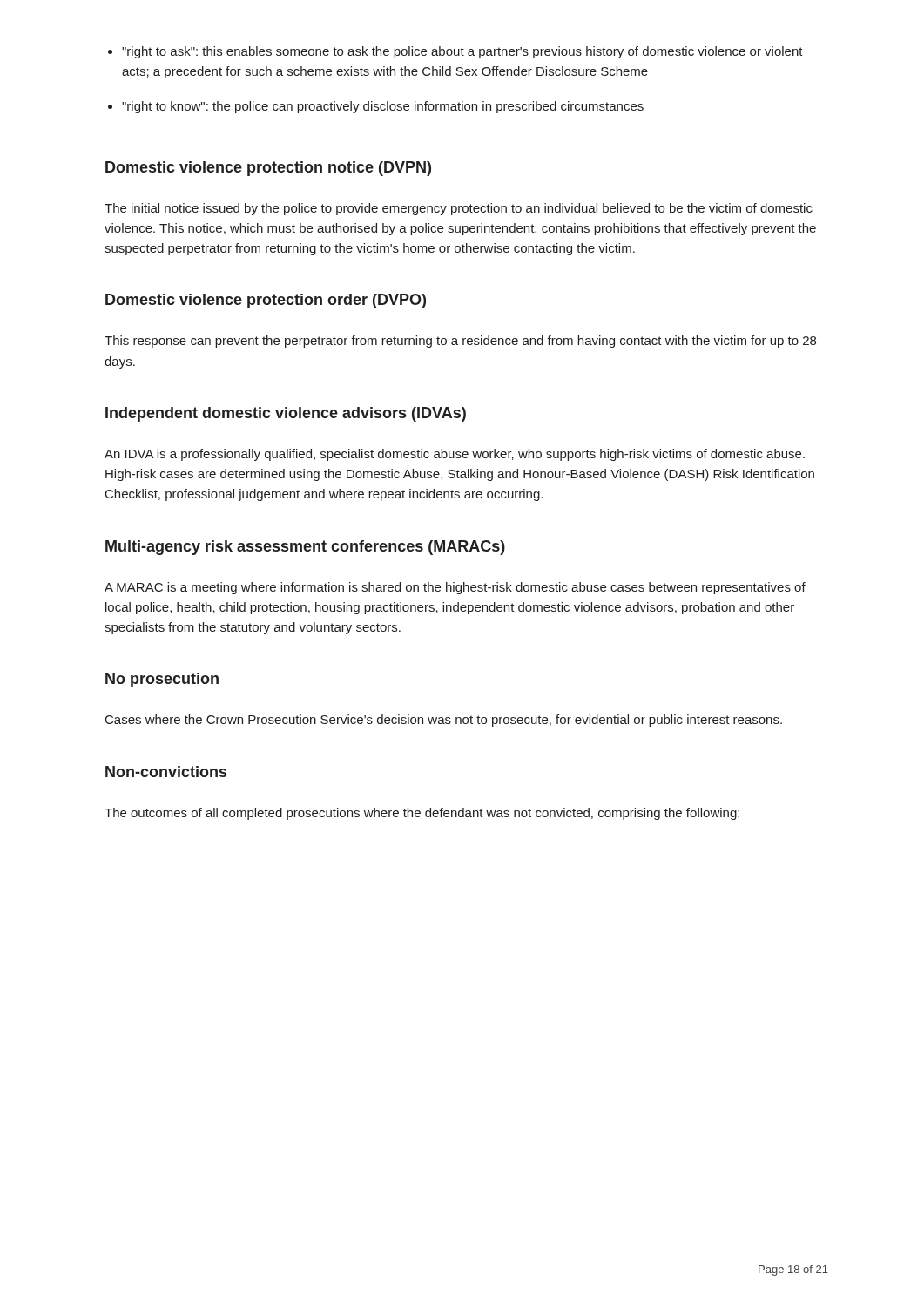This screenshot has height=1307, width=924.
Task: Navigate to the region starting ""right to ask": this enables someone to"
Action: click(x=462, y=61)
